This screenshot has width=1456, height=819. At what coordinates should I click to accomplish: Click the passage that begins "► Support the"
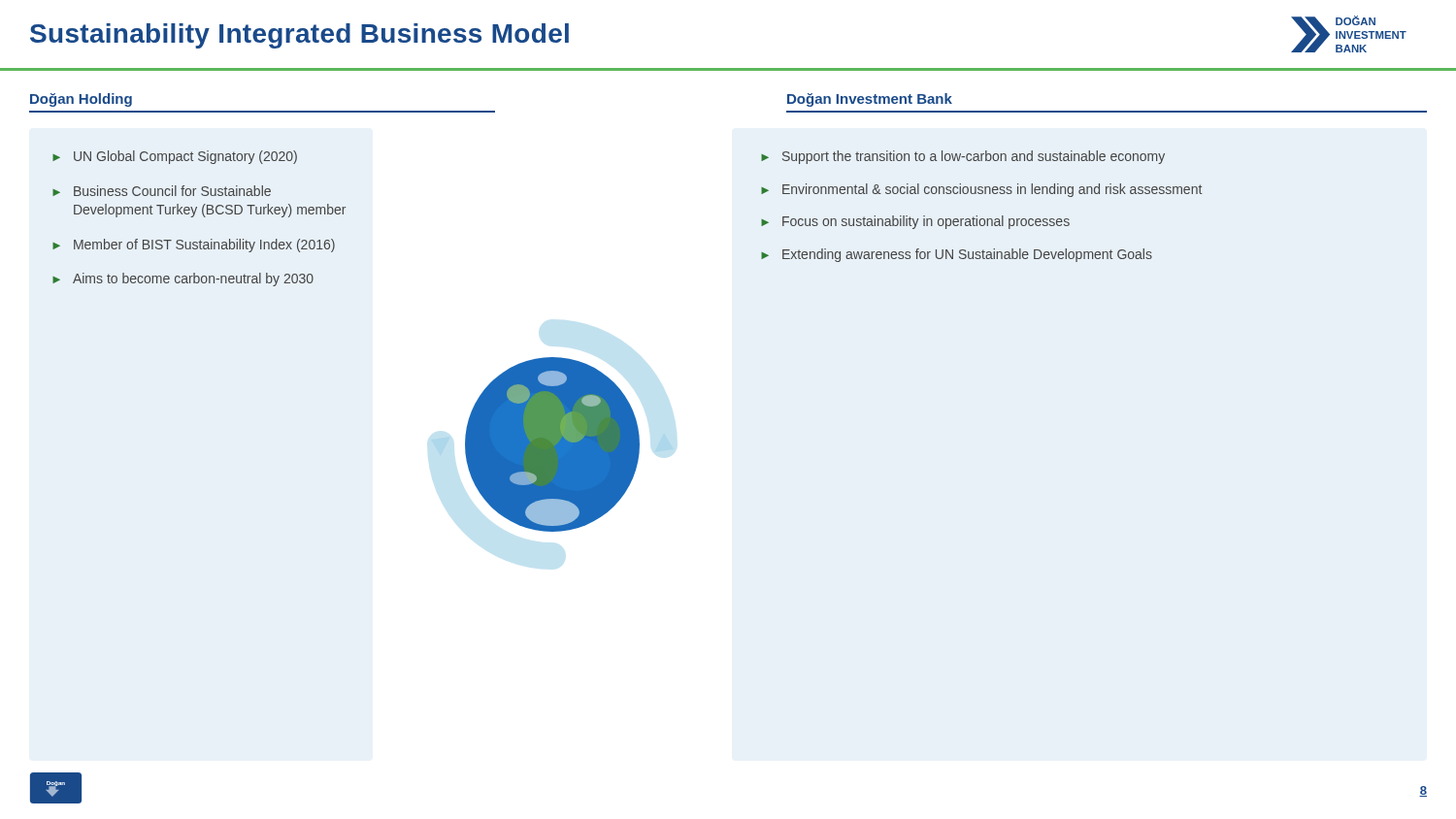962,157
